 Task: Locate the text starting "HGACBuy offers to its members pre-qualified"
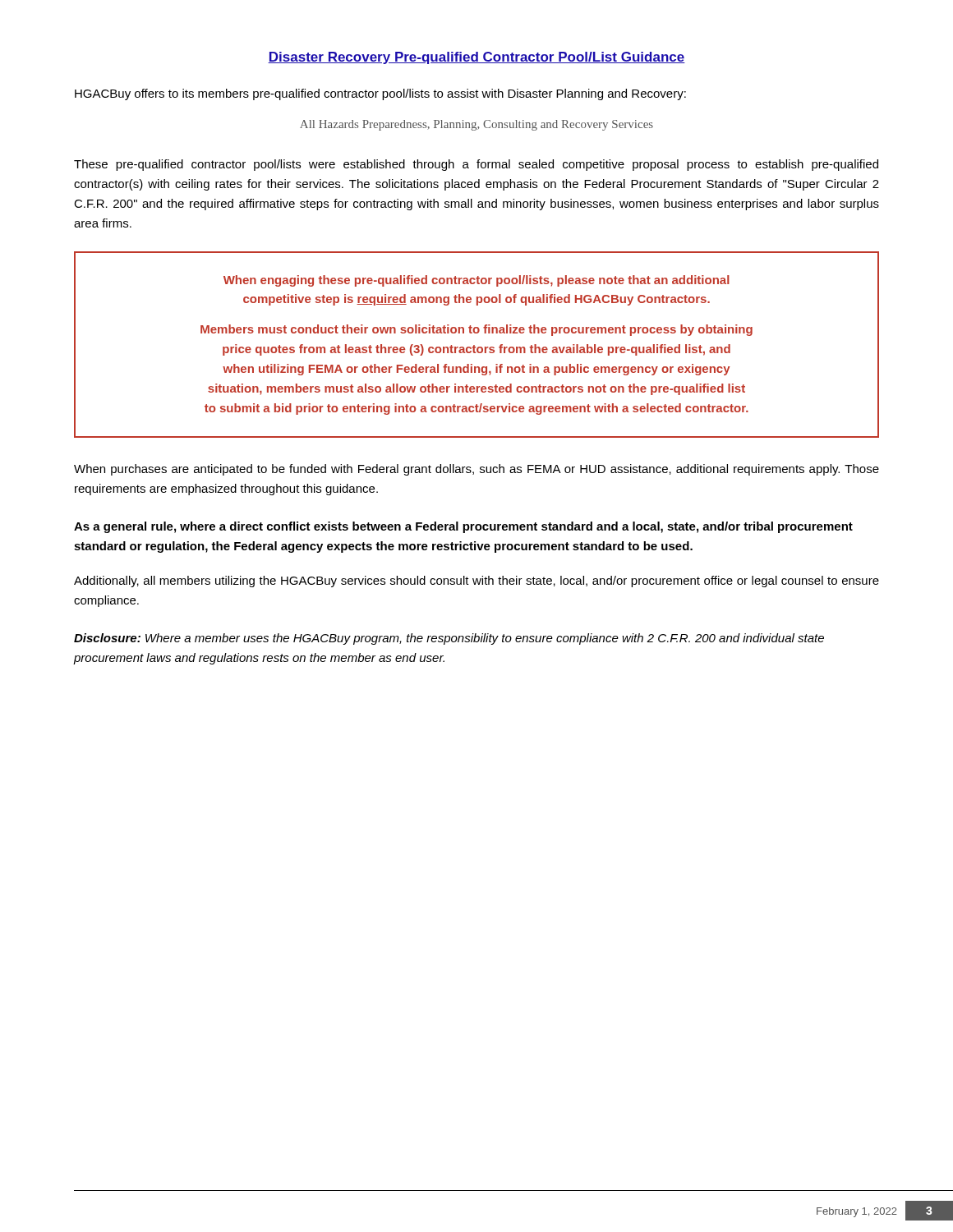pyautogui.click(x=380, y=93)
